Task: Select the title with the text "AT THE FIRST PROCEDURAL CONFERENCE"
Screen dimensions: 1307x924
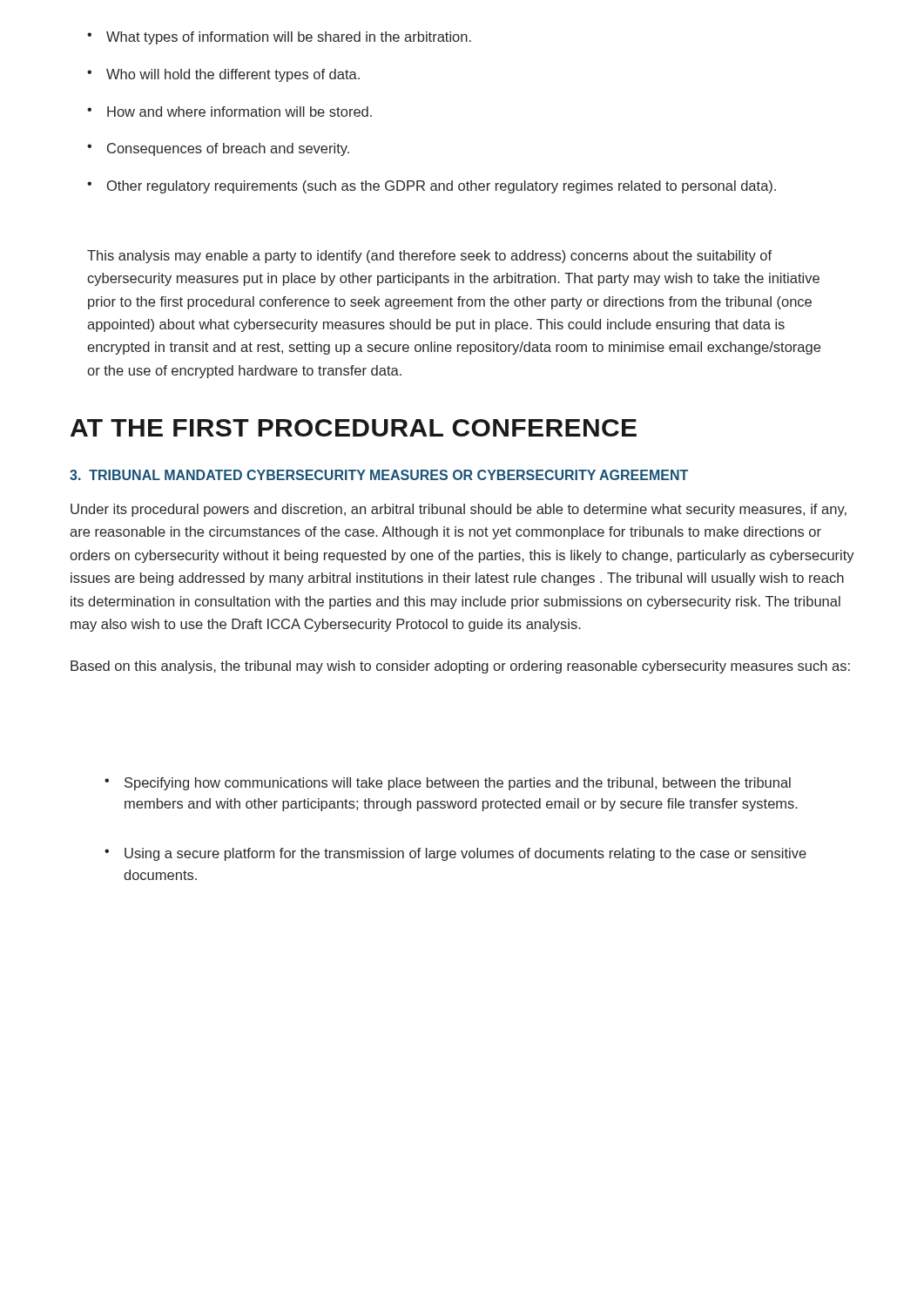Action: 354,428
